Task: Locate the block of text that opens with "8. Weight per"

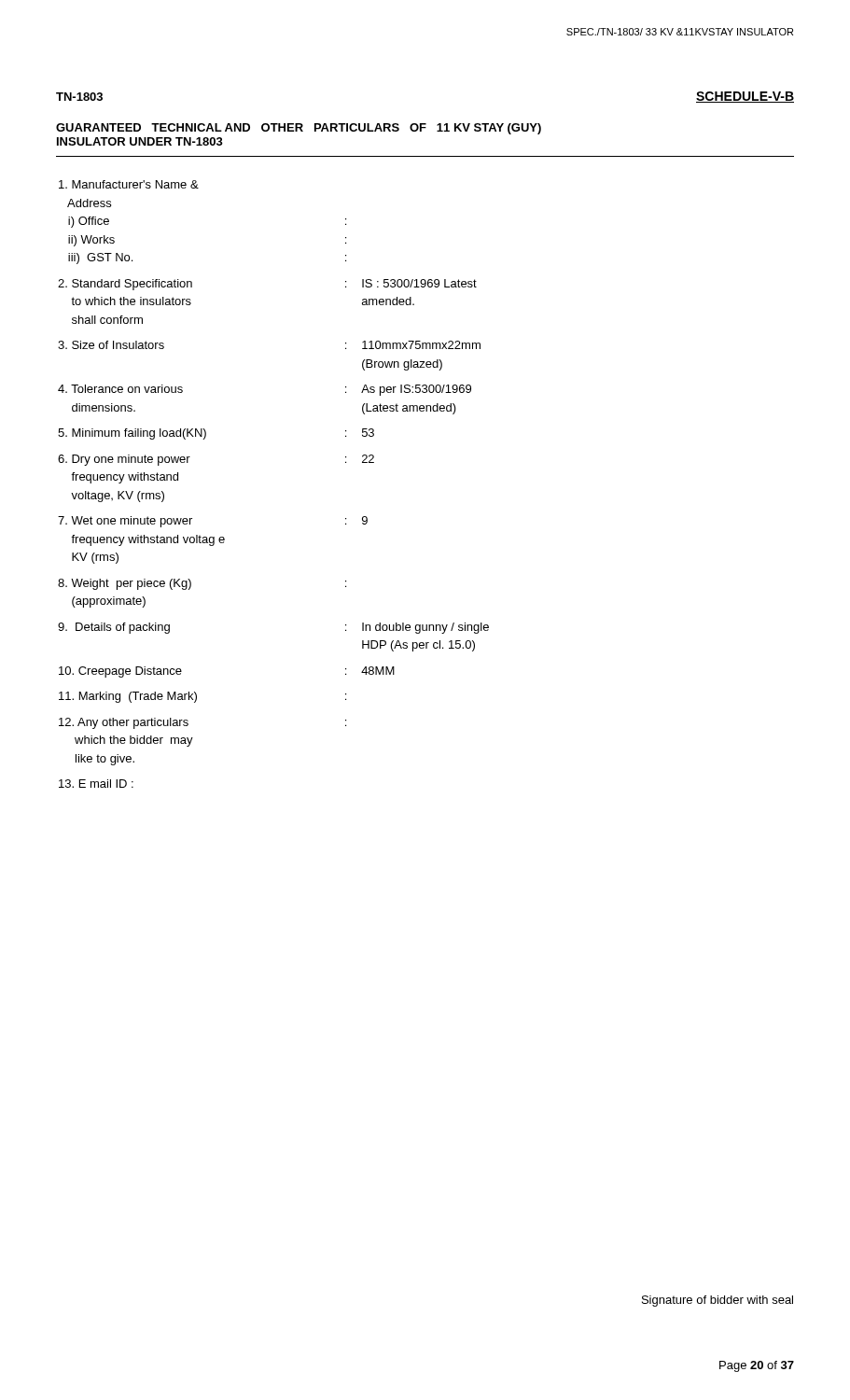Action: (125, 592)
